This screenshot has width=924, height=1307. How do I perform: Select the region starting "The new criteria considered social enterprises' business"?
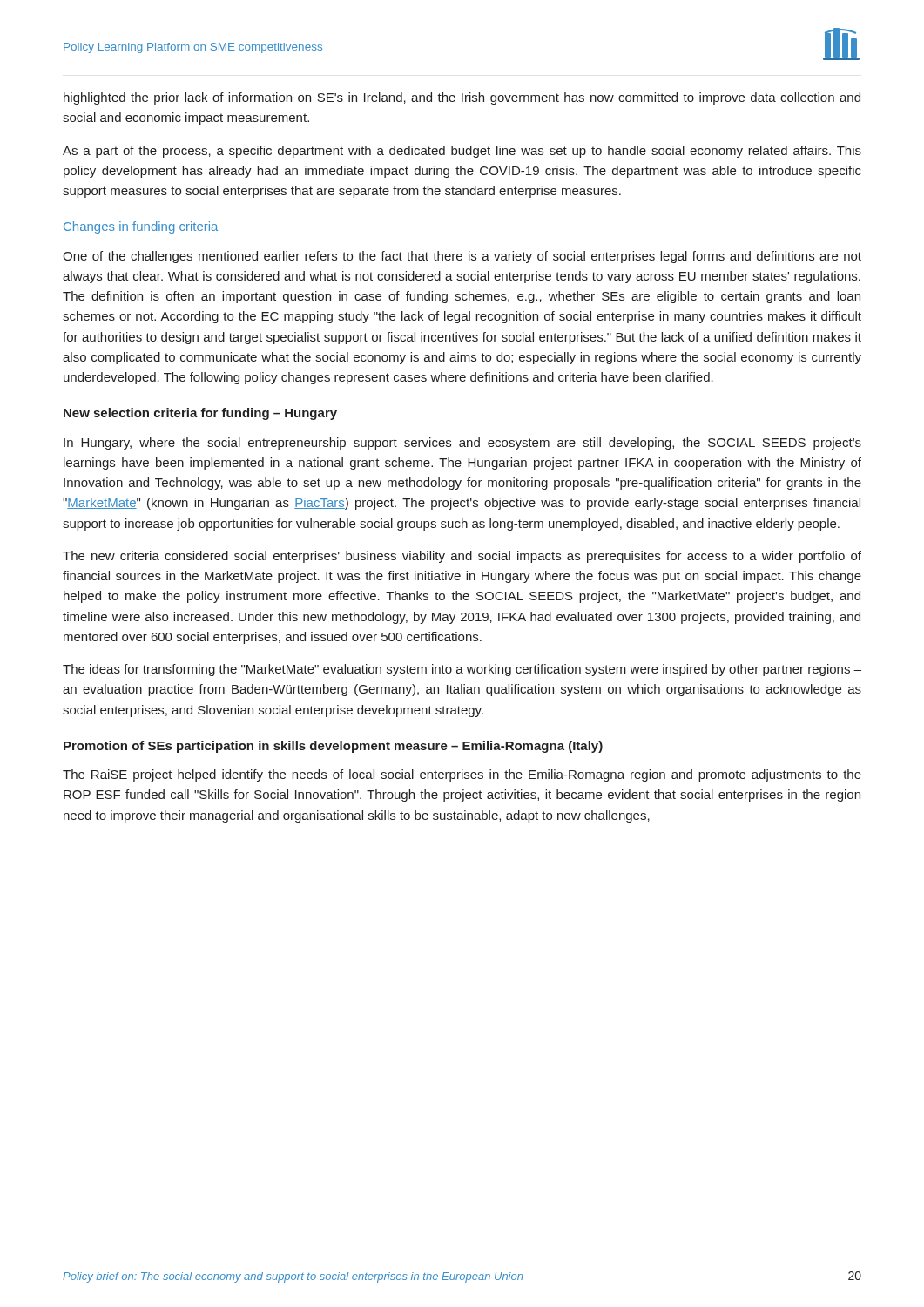click(462, 596)
